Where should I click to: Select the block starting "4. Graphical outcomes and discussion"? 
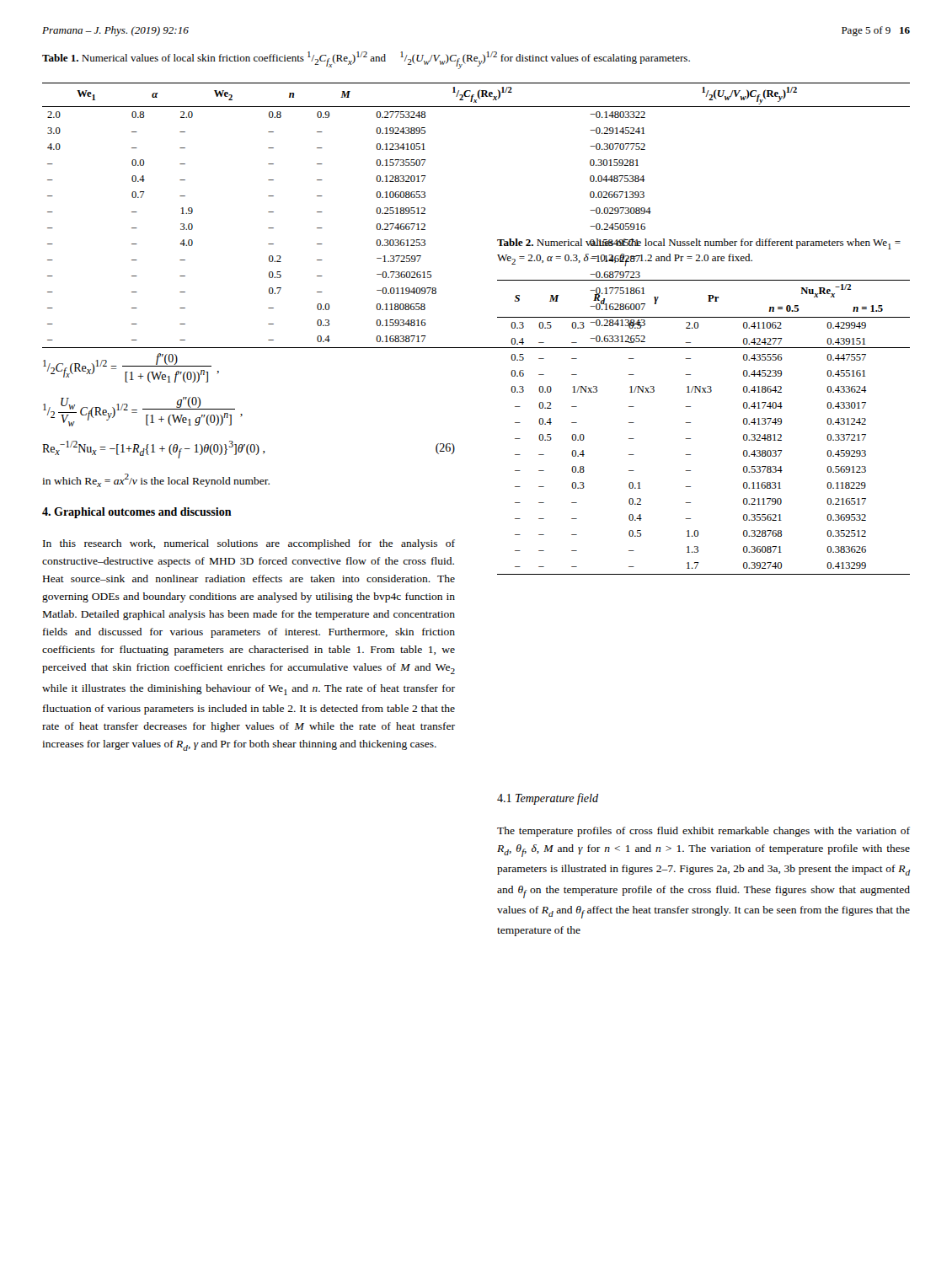137,512
